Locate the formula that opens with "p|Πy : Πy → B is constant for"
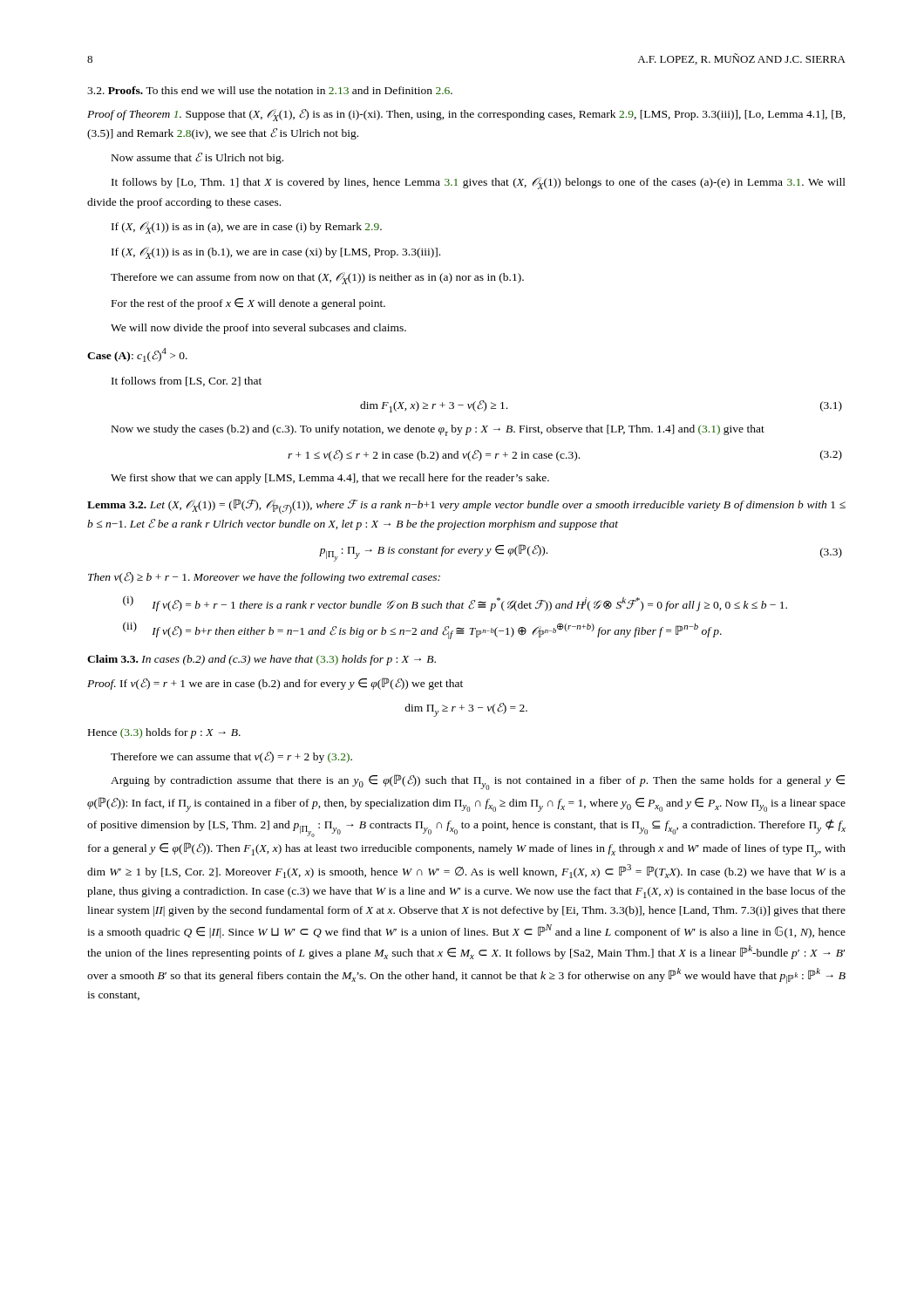Image resolution: width=924 pixels, height=1308 pixels. 466,552
